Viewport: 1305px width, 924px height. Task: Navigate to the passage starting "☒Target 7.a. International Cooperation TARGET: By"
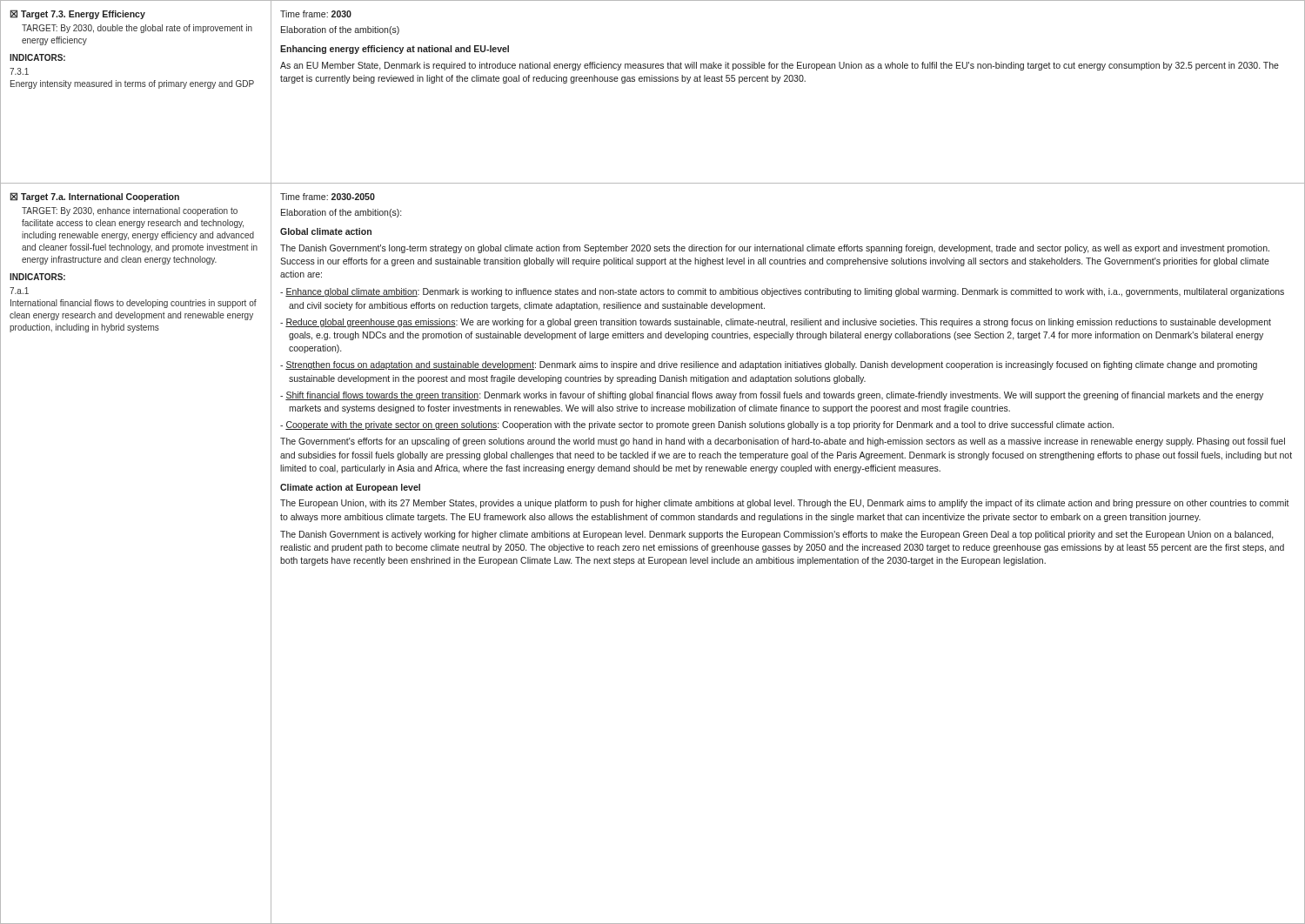(x=136, y=262)
